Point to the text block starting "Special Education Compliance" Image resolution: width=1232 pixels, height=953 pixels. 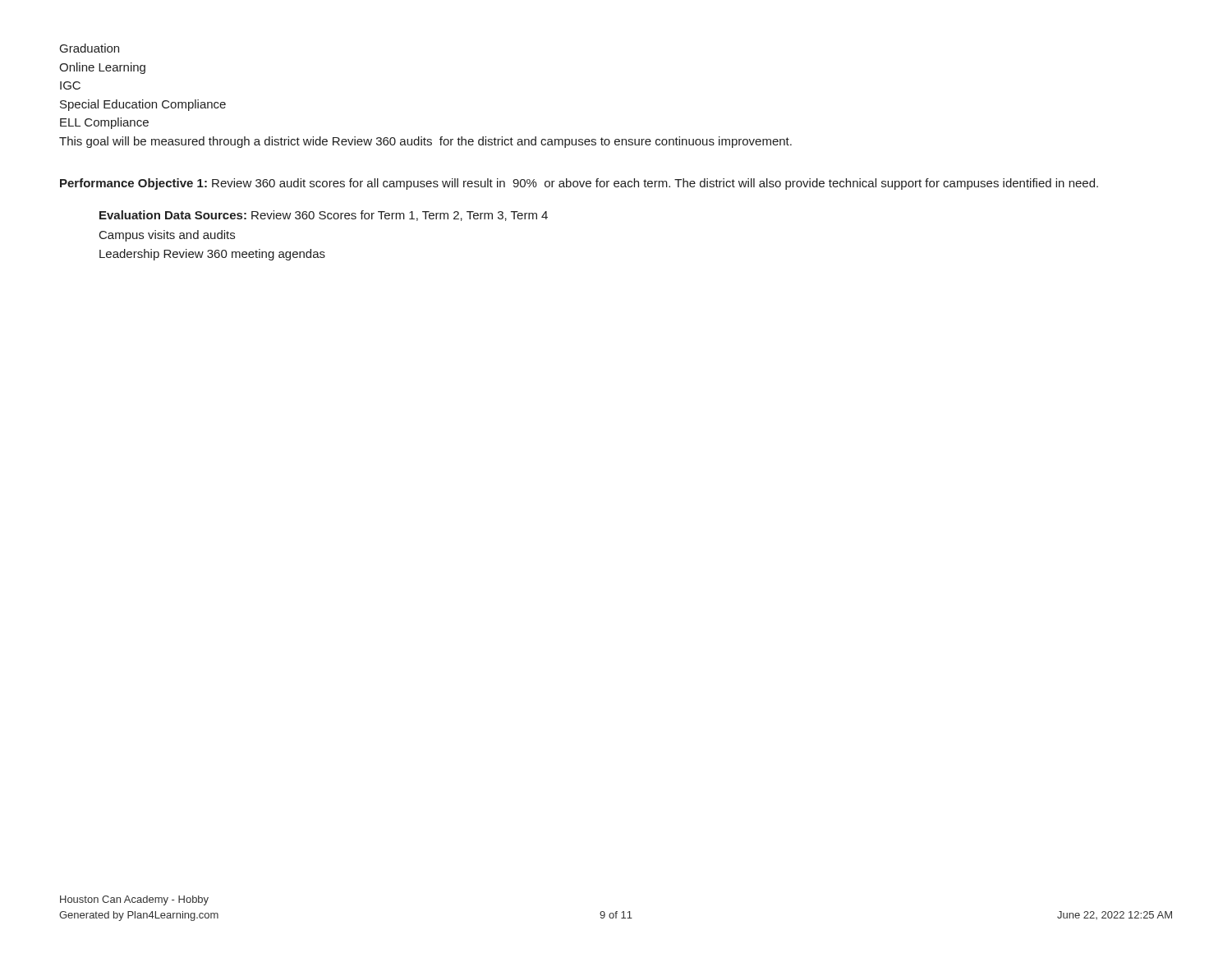(x=143, y=105)
